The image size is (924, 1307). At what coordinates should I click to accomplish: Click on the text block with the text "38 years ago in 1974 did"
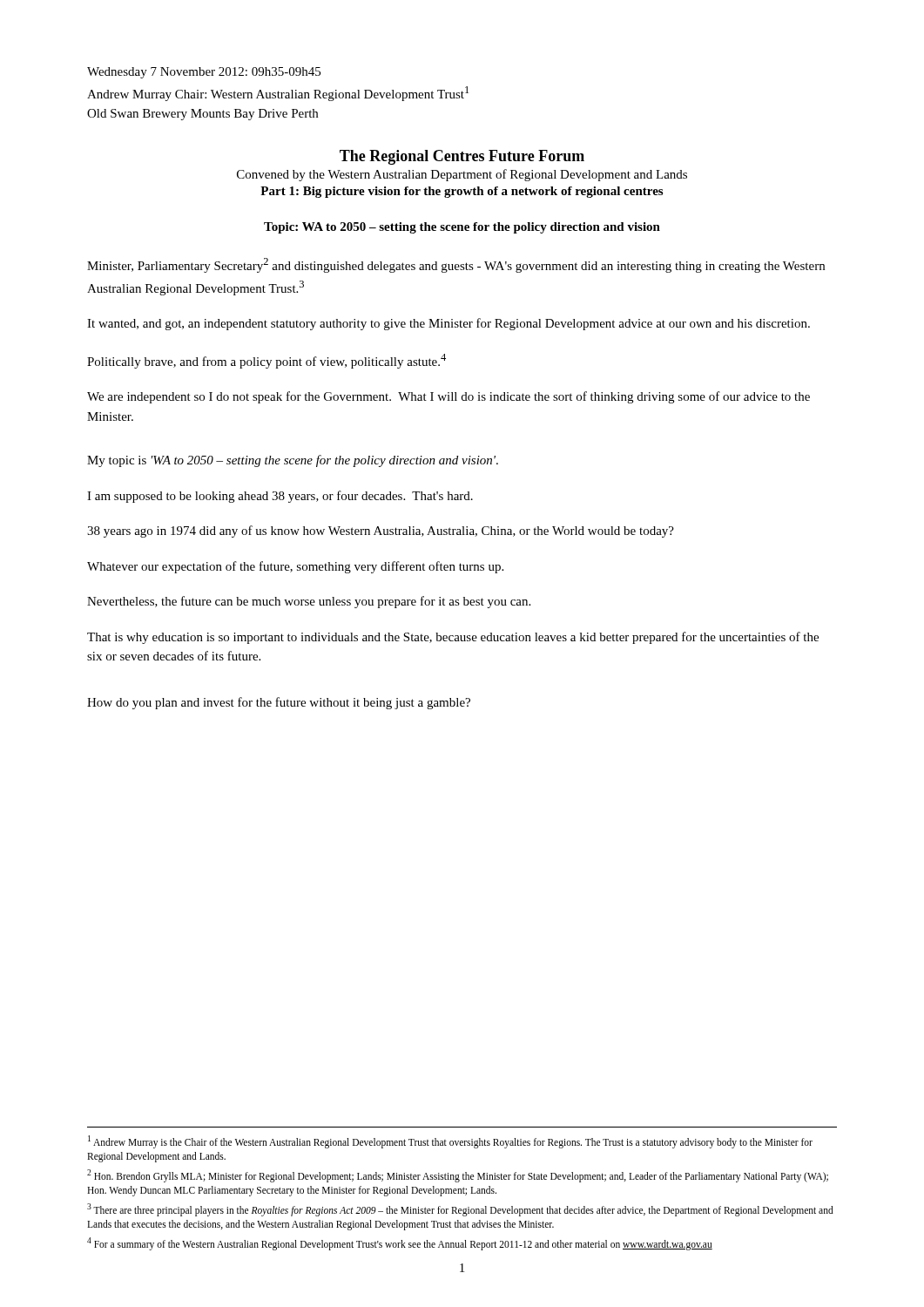[381, 531]
